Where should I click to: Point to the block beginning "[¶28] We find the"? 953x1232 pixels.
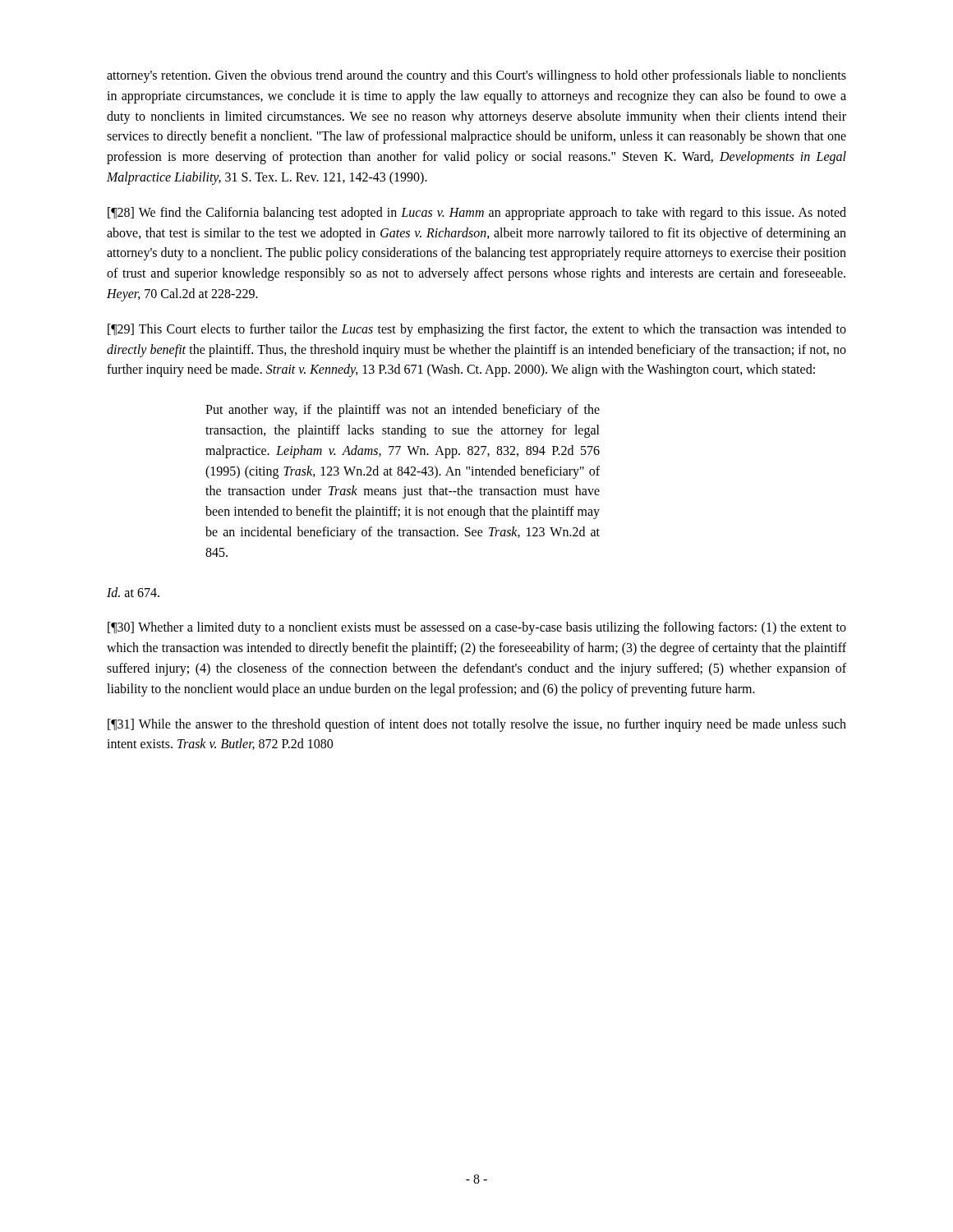click(x=476, y=253)
